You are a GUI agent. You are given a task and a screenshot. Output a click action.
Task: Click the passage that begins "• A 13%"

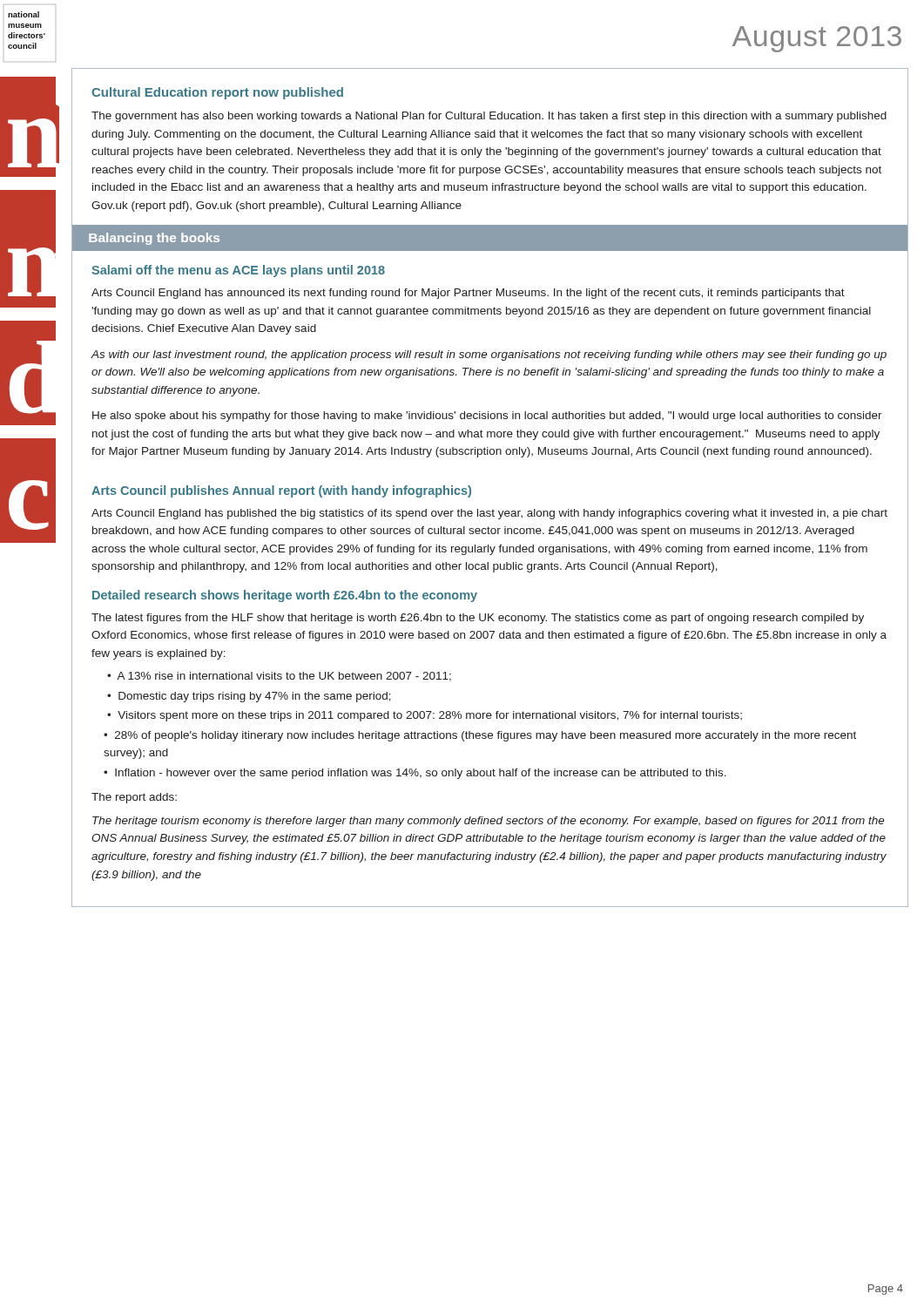[x=279, y=676]
